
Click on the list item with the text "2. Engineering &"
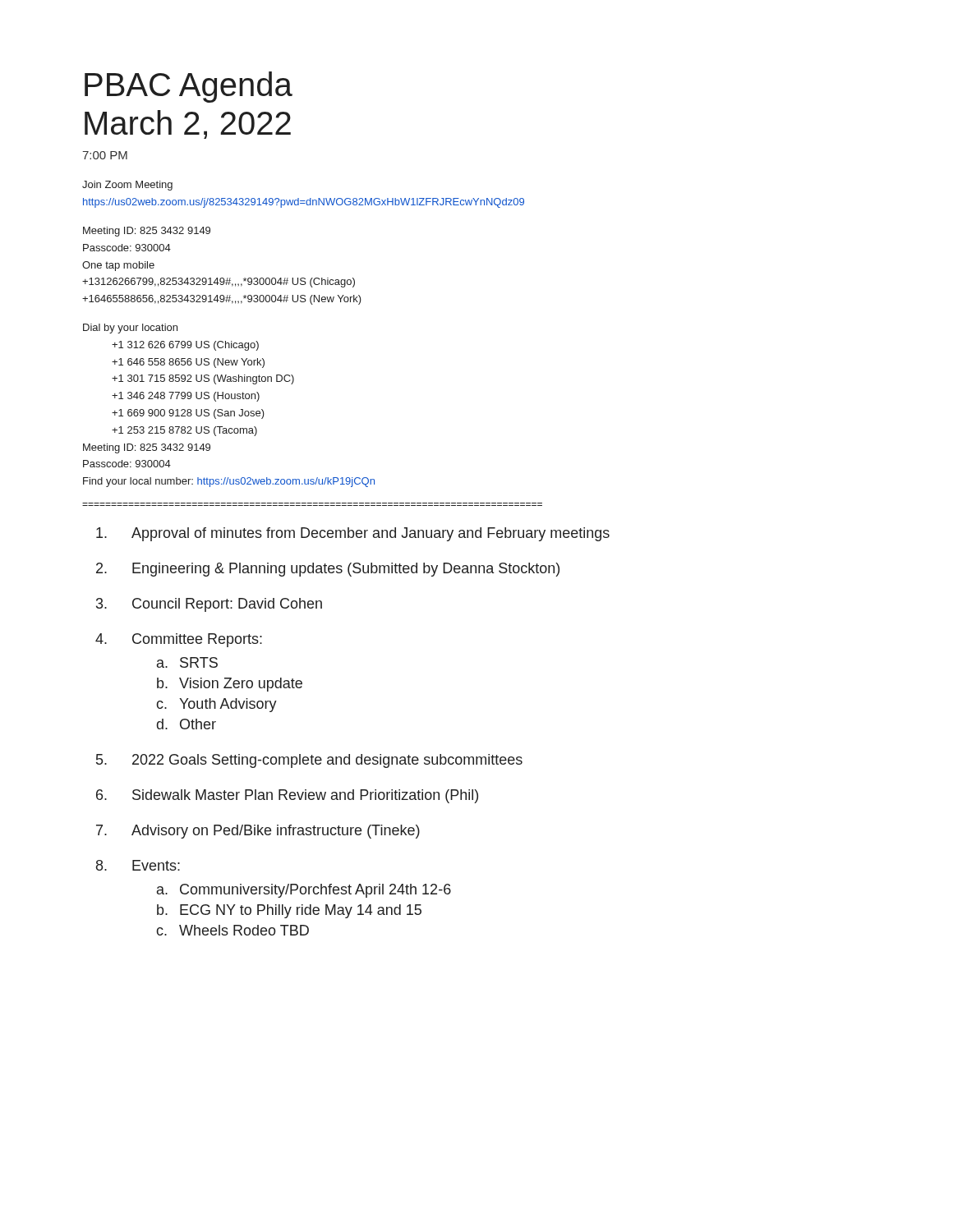coord(328,569)
